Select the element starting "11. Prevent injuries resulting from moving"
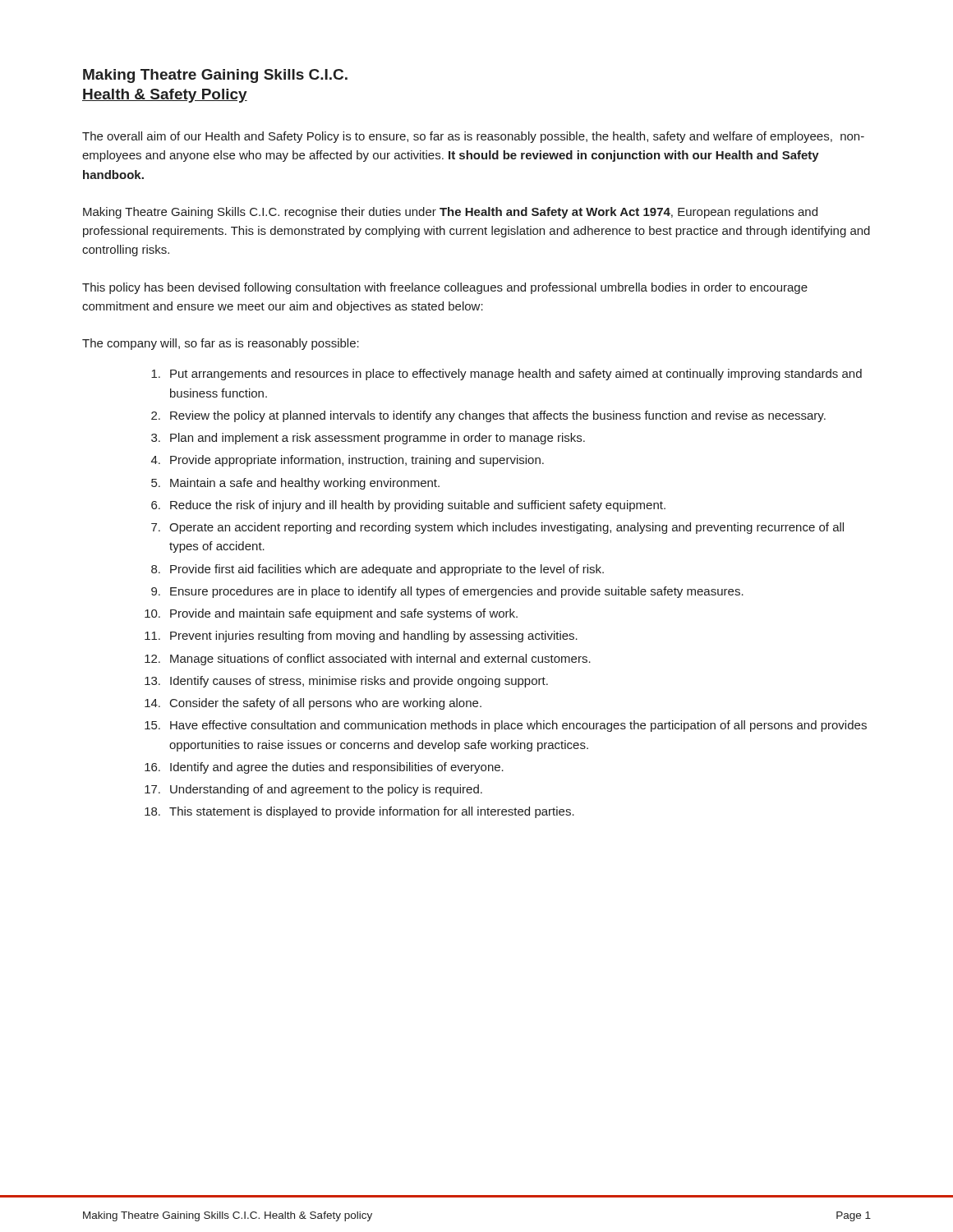The width and height of the screenshot is (953, 1232). tap(501, 636)
